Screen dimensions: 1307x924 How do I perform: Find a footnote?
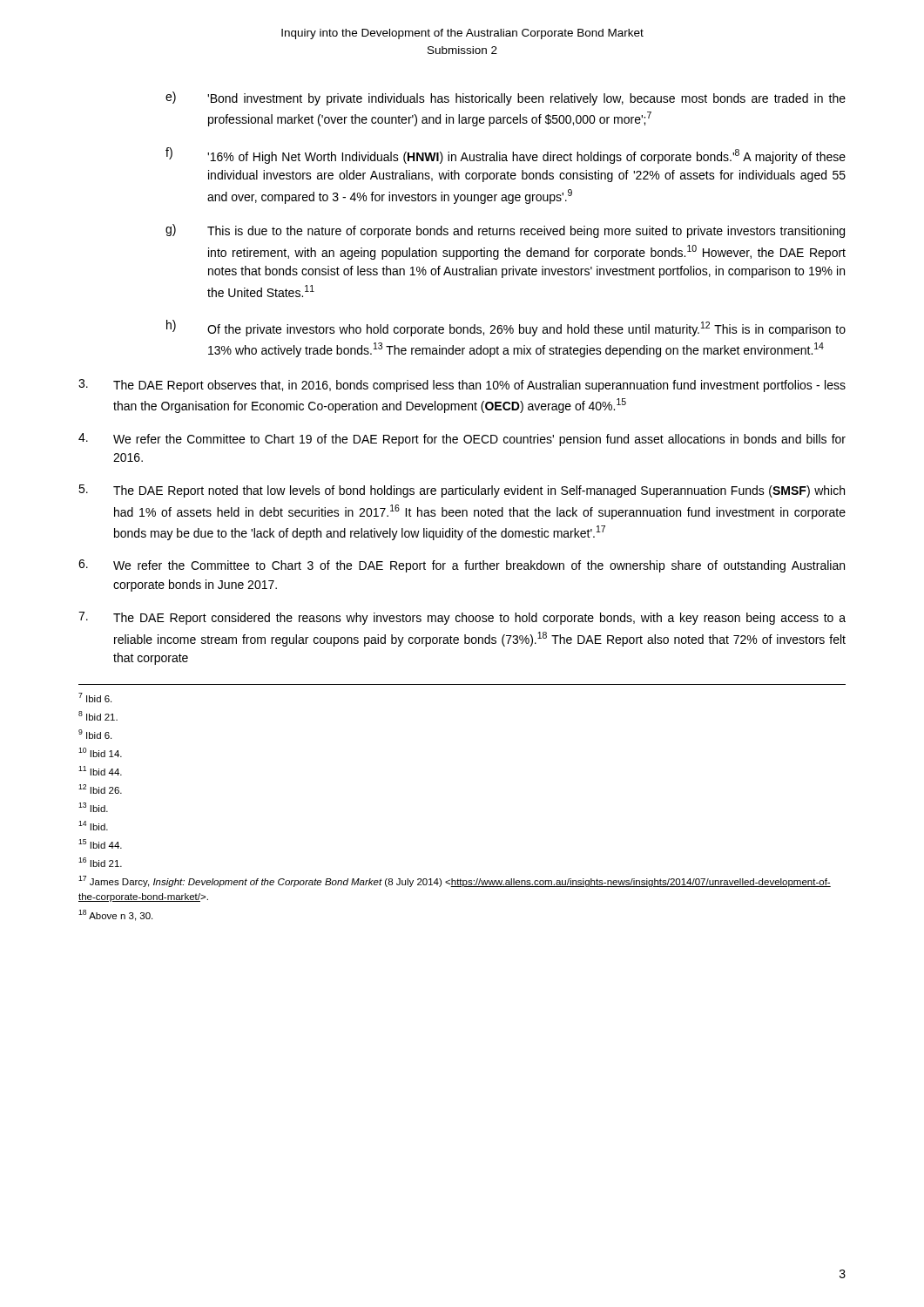(462, 807)
